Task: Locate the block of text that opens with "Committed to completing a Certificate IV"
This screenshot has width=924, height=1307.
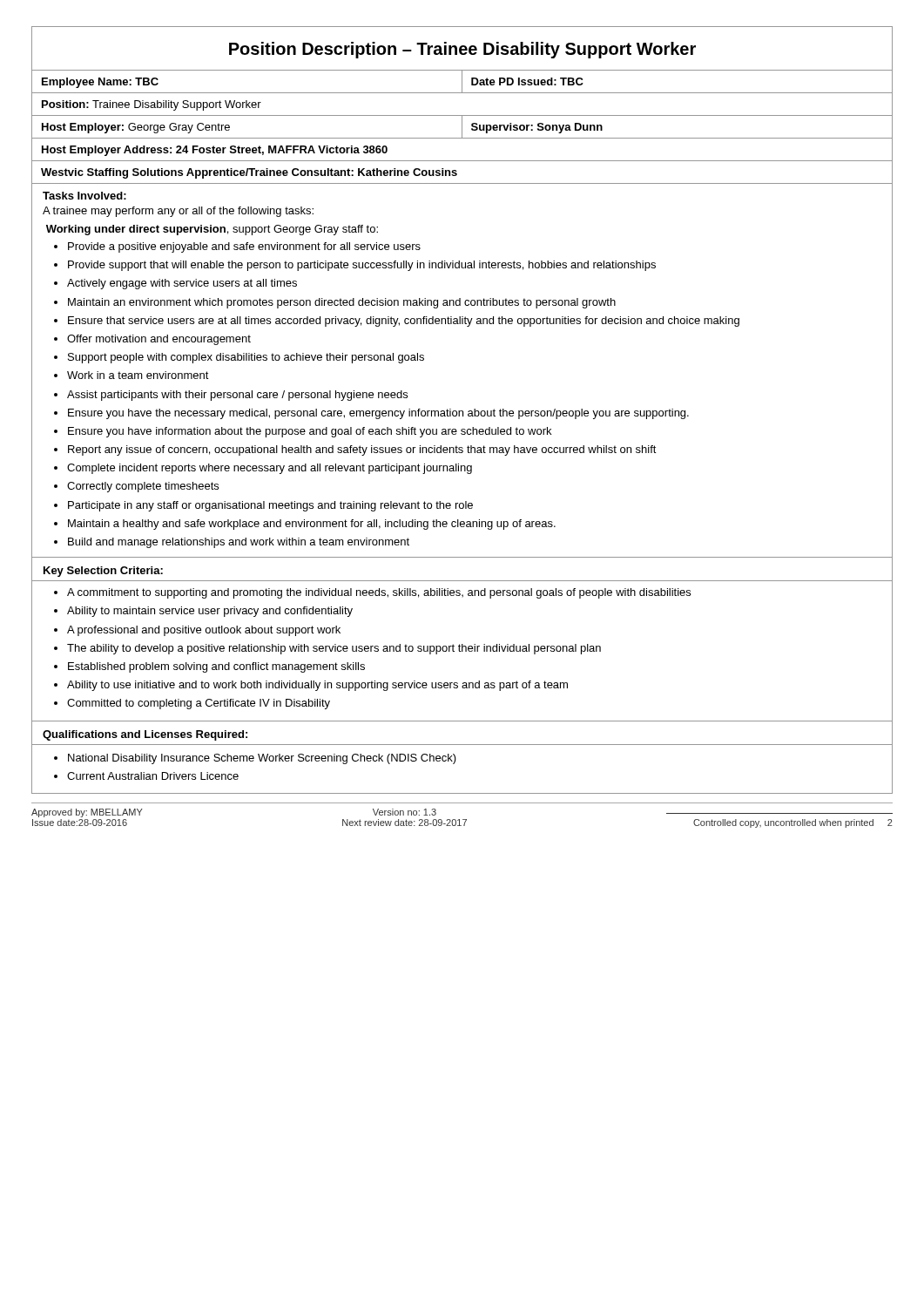Action: click(199, 703)
